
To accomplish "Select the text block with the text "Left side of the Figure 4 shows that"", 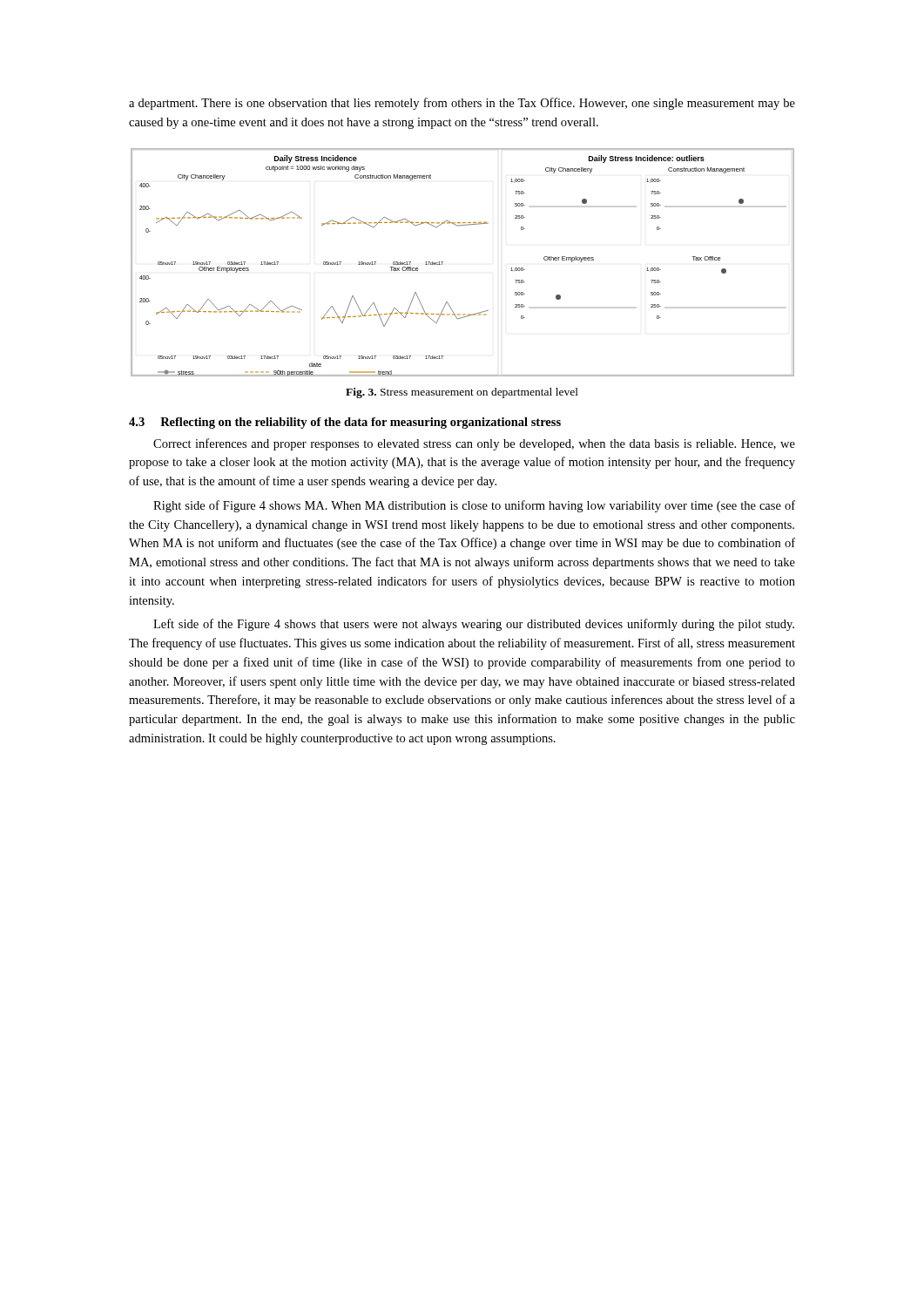I will pyautogui.click(x=462, y=681).
